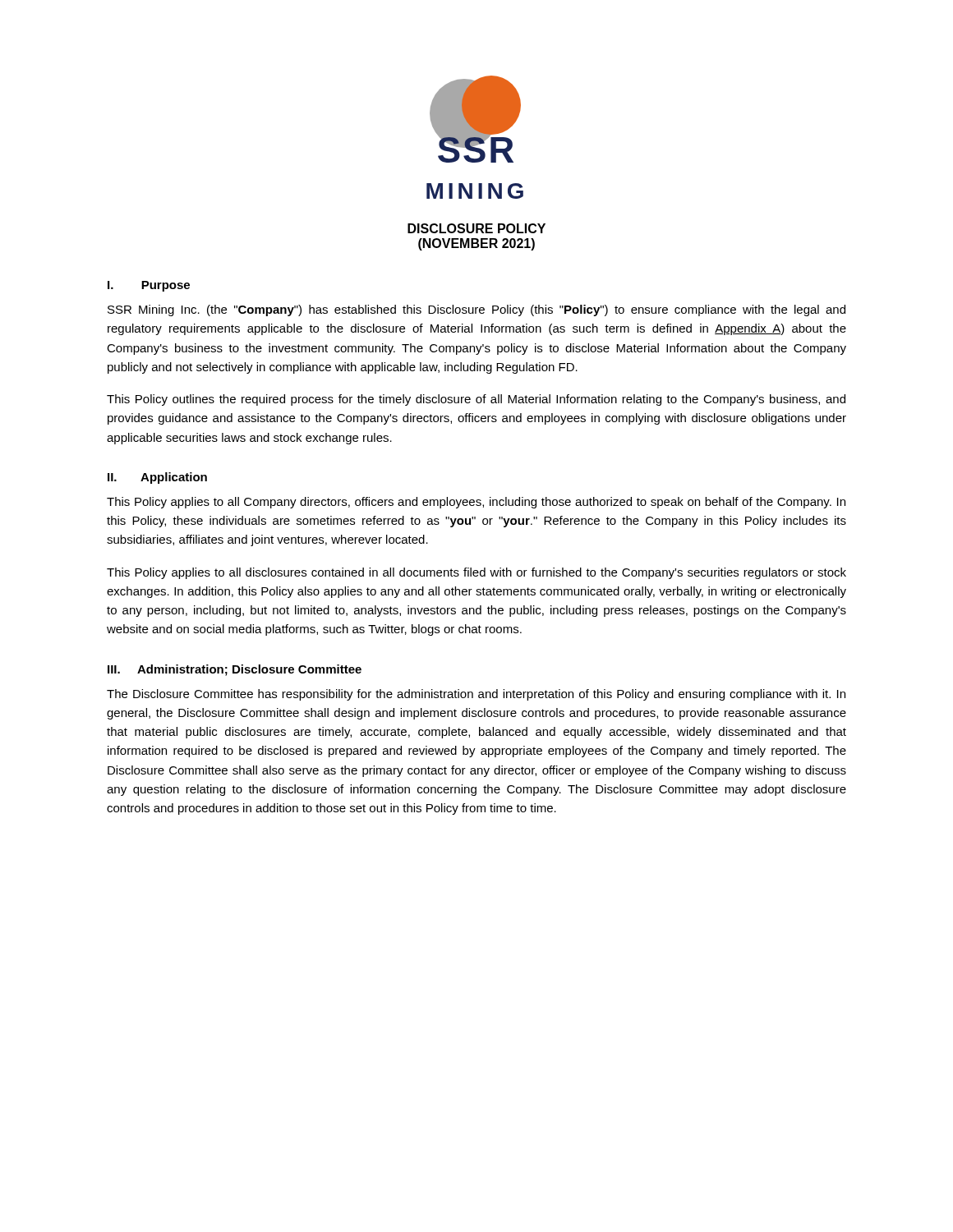Where is the passage that starts "This Policy outlines the required process for the"?
The image size is (953, 1232).
(476, 418)
